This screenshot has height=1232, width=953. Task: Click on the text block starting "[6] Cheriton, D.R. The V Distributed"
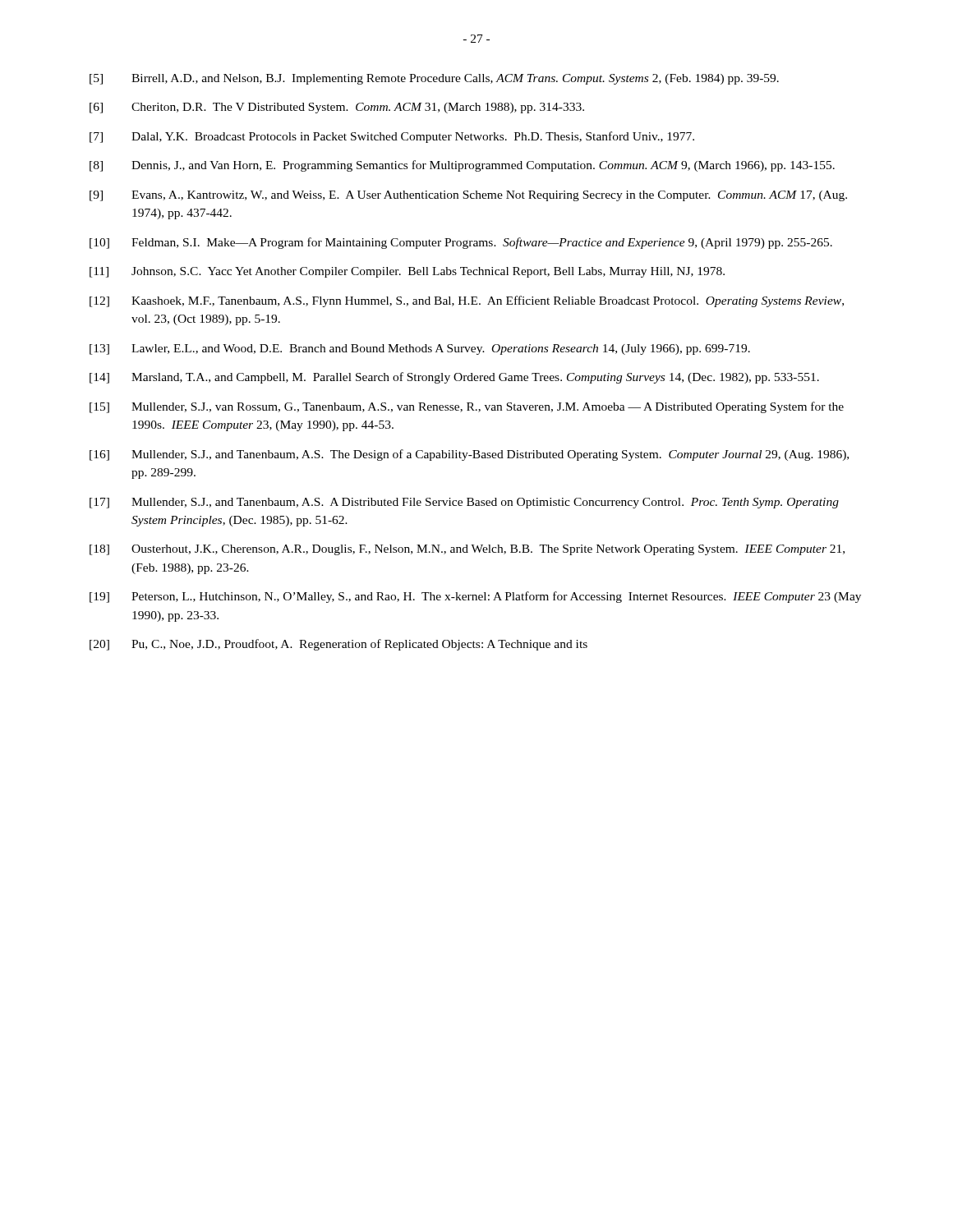pyautogui.click(x=476, y=107)
